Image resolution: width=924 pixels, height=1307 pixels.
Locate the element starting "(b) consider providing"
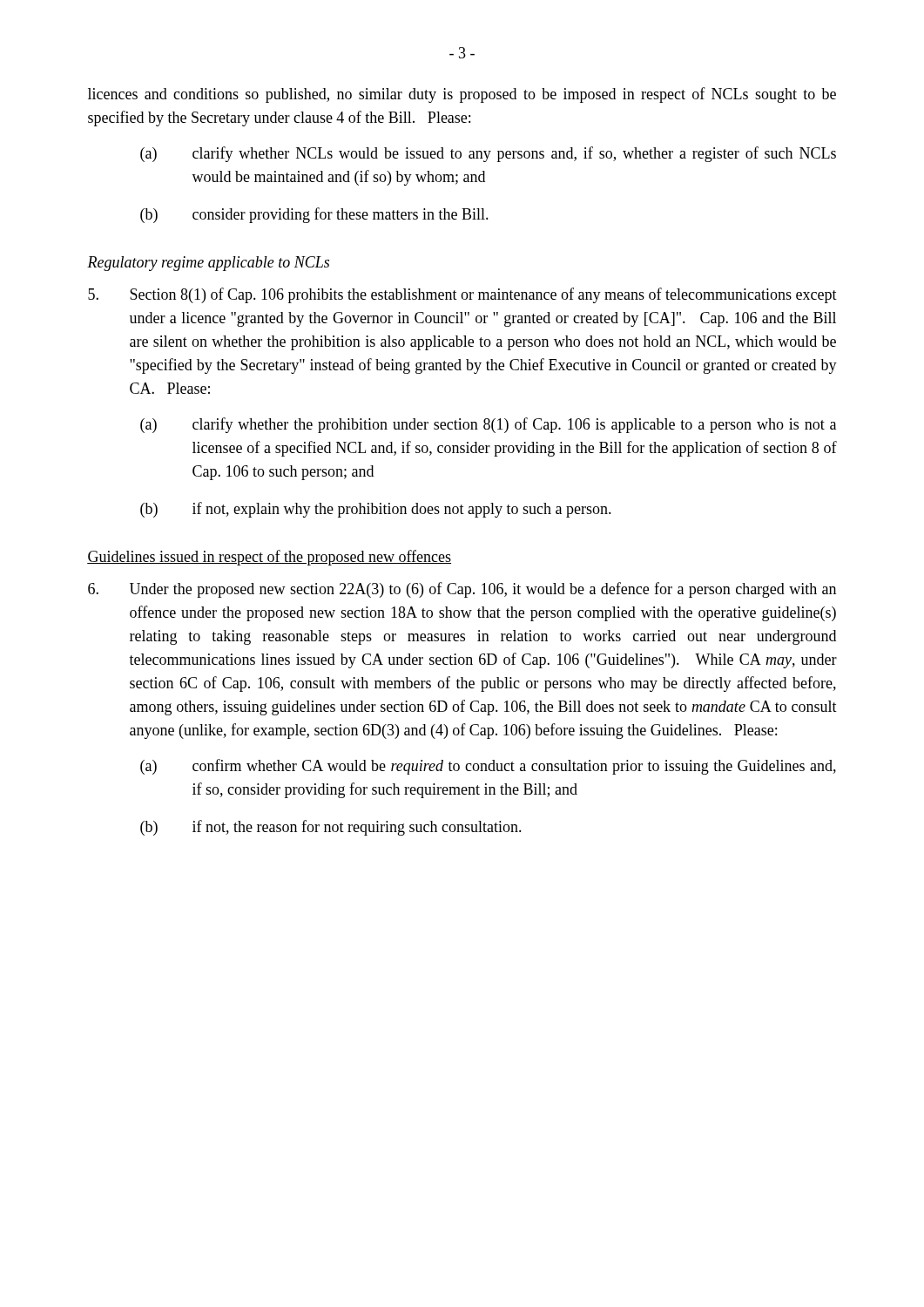point(462,215)
